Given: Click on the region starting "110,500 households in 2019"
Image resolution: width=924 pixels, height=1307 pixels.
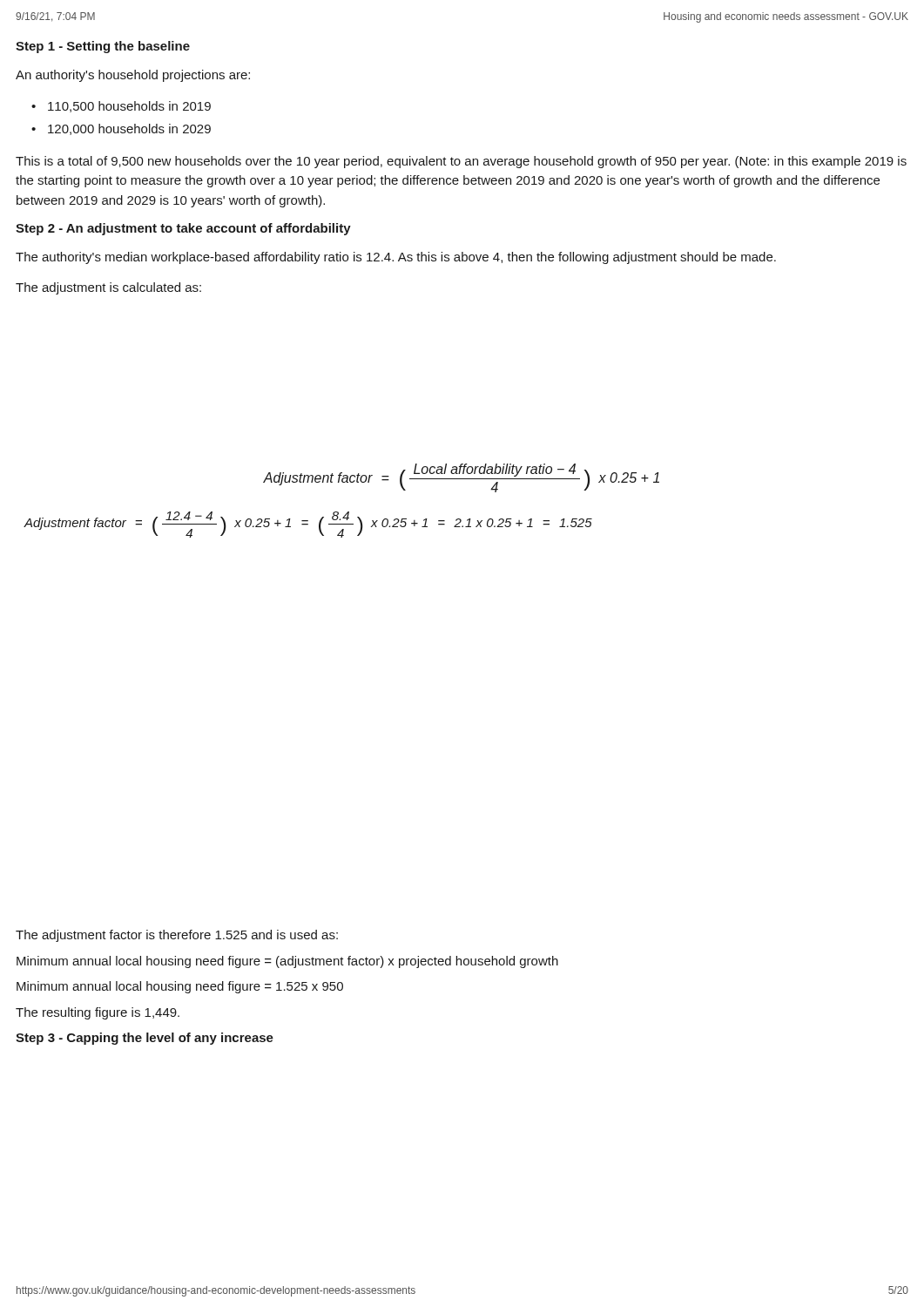Looking at the screenshot, I should tap(129, 105).
